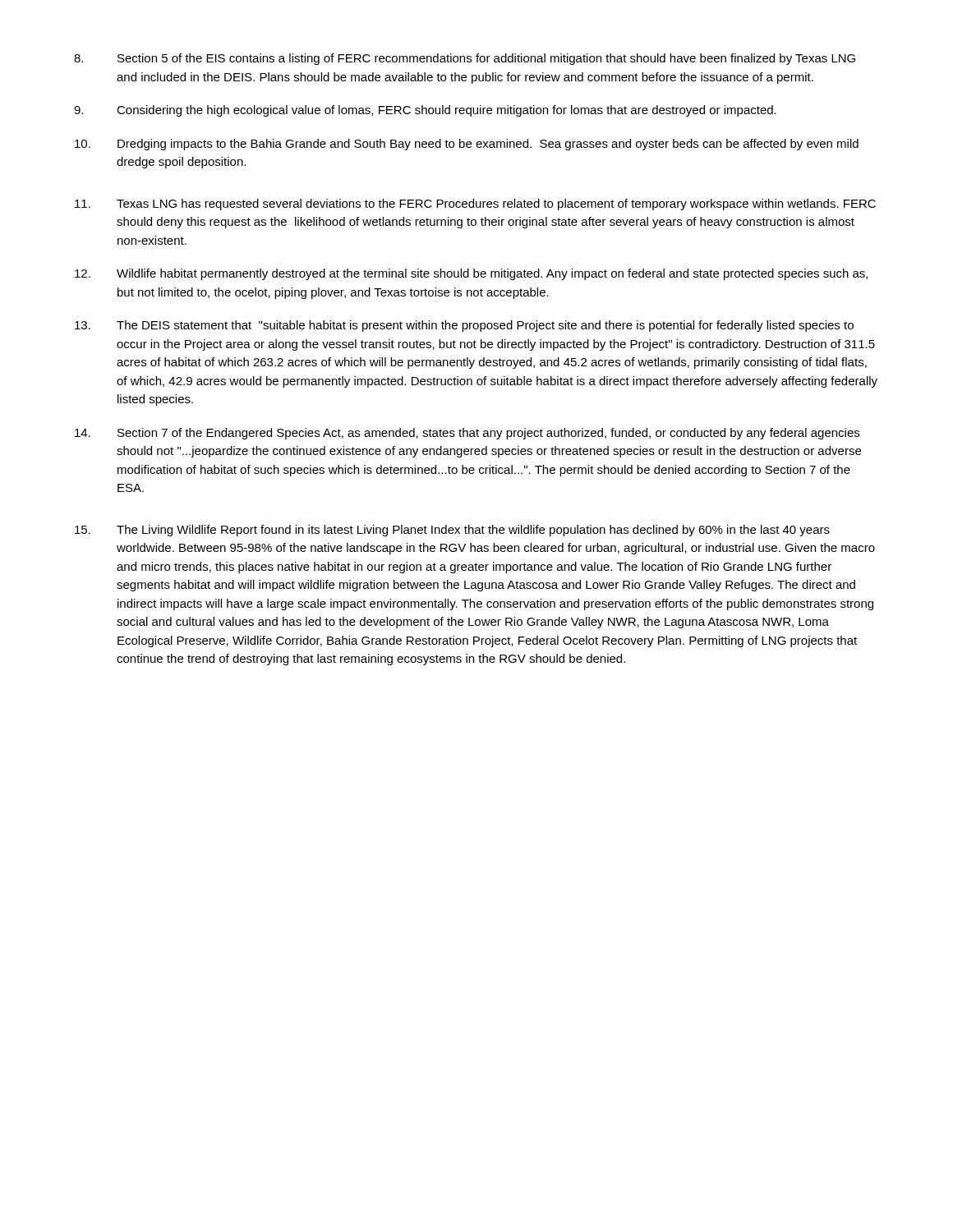Viewport: 953px width, 1232px height.
Task: Locate the block of text that opens with "8. Section 5 of"
Action: 476,68
